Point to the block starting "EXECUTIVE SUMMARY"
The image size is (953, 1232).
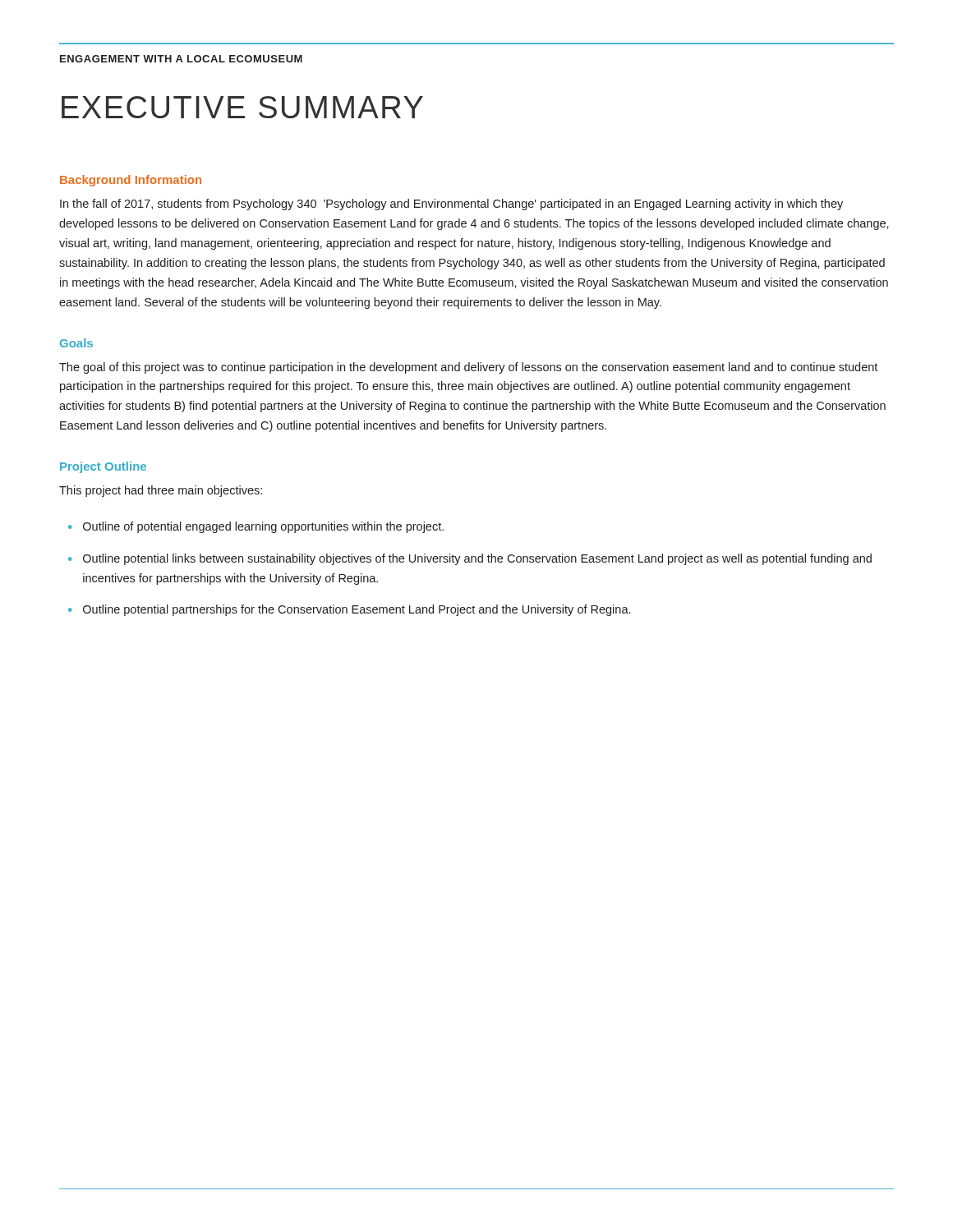coord(242,108)
